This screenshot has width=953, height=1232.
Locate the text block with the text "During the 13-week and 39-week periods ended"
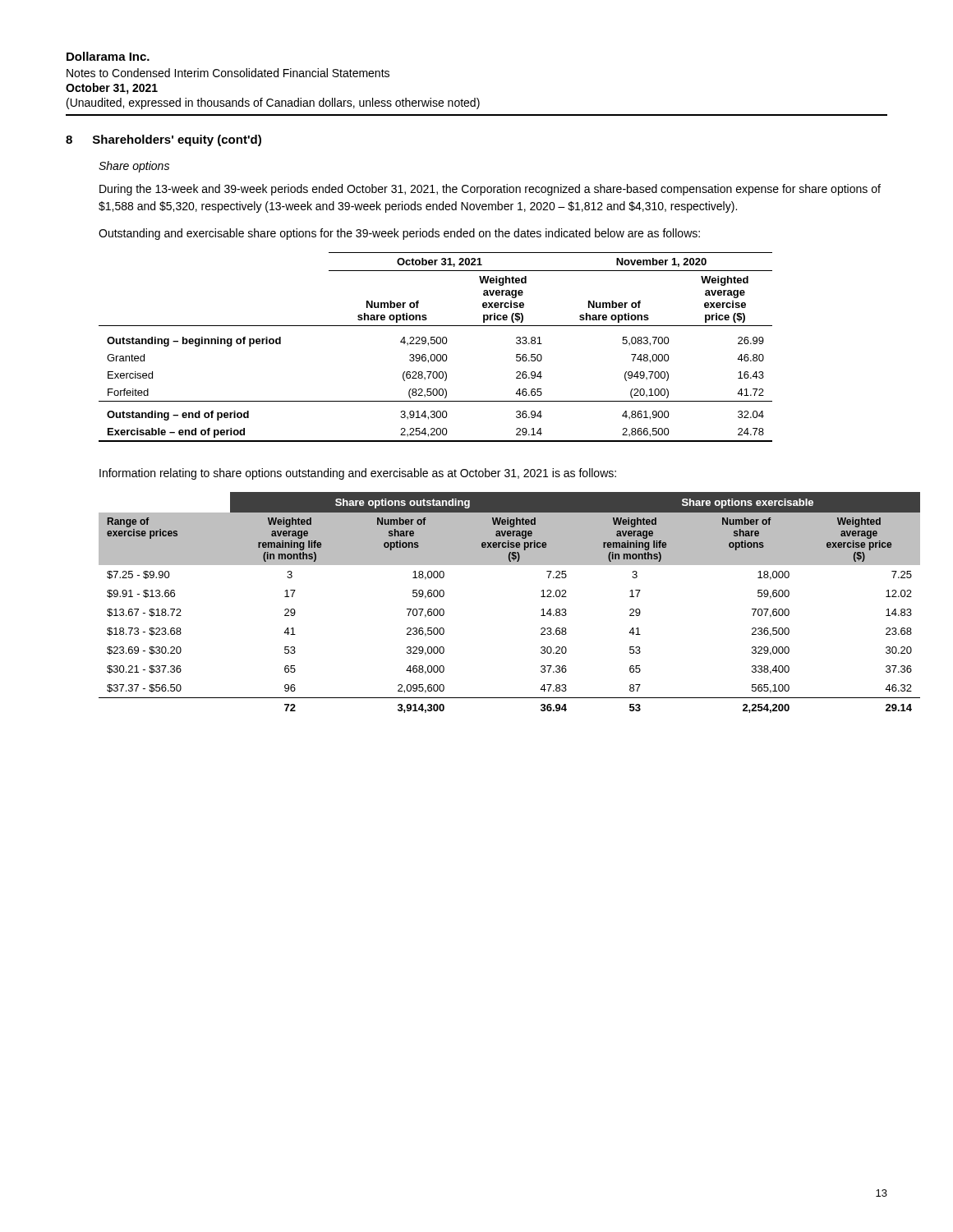click(x=490, y=198)
